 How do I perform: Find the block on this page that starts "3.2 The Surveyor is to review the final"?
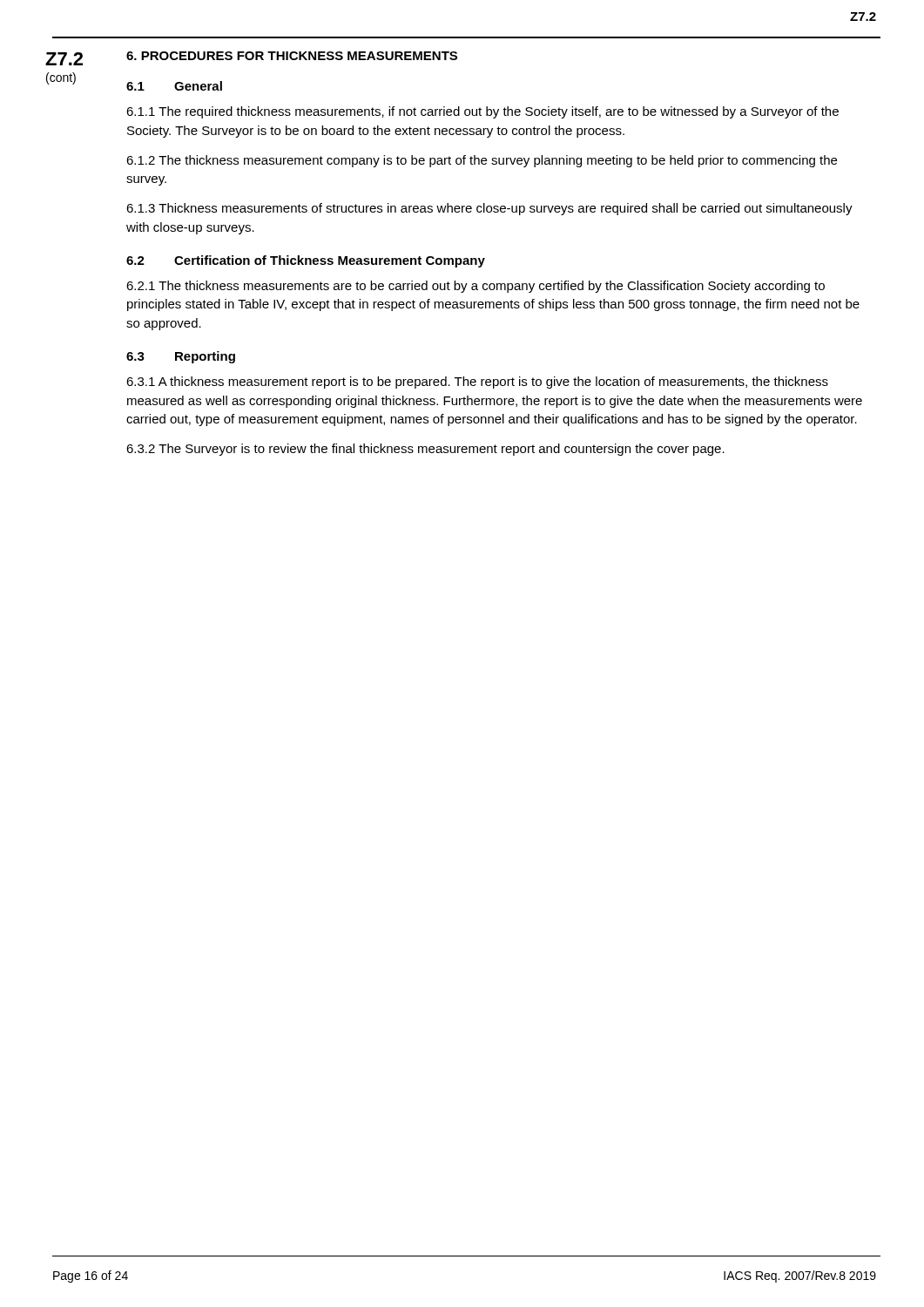(x=426, y=448)
